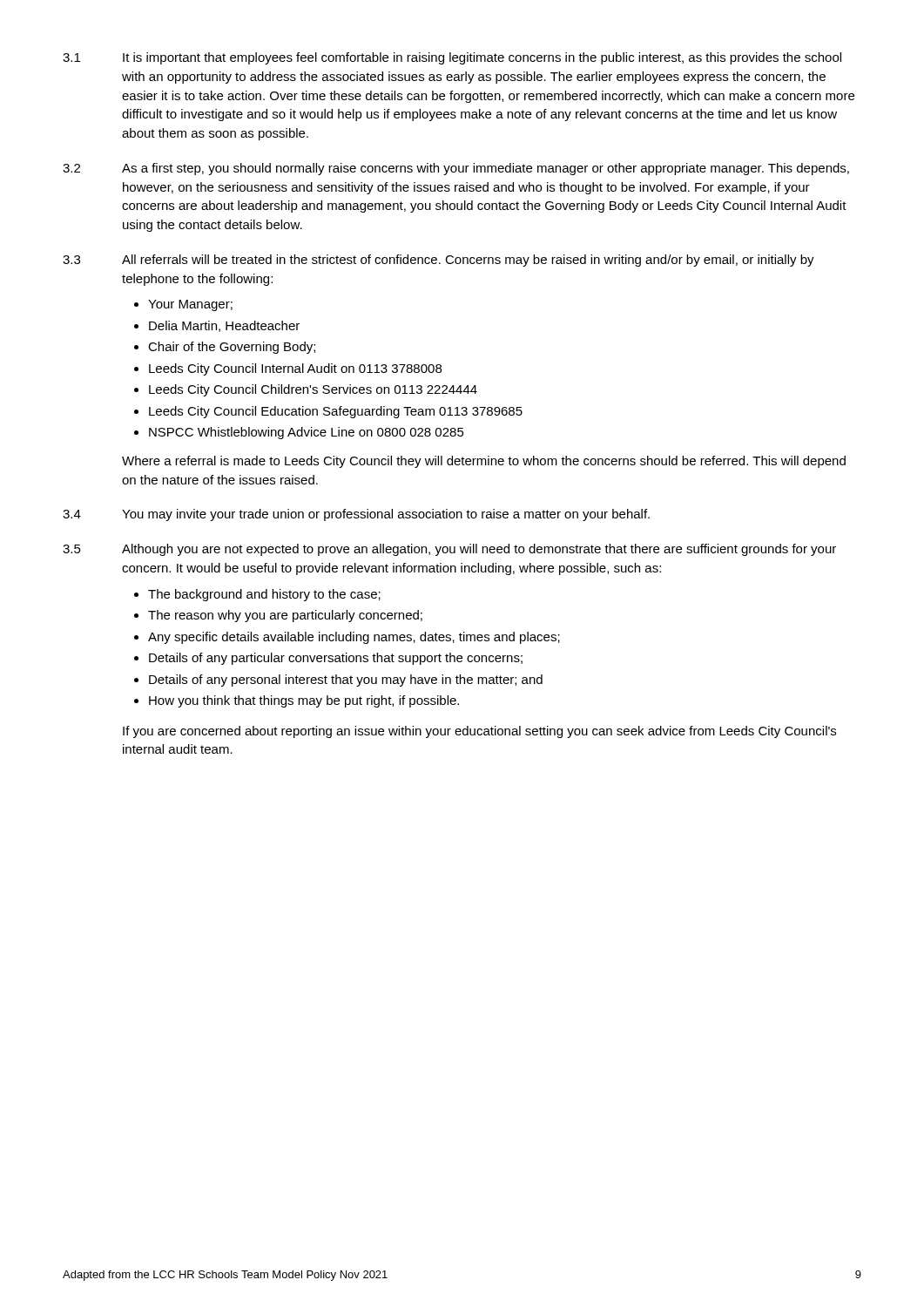Locate the list item containing "NSPCC Whistleblowing Advice Line"
This screenshot has width=924, height=1307.
tap(306, 432)
